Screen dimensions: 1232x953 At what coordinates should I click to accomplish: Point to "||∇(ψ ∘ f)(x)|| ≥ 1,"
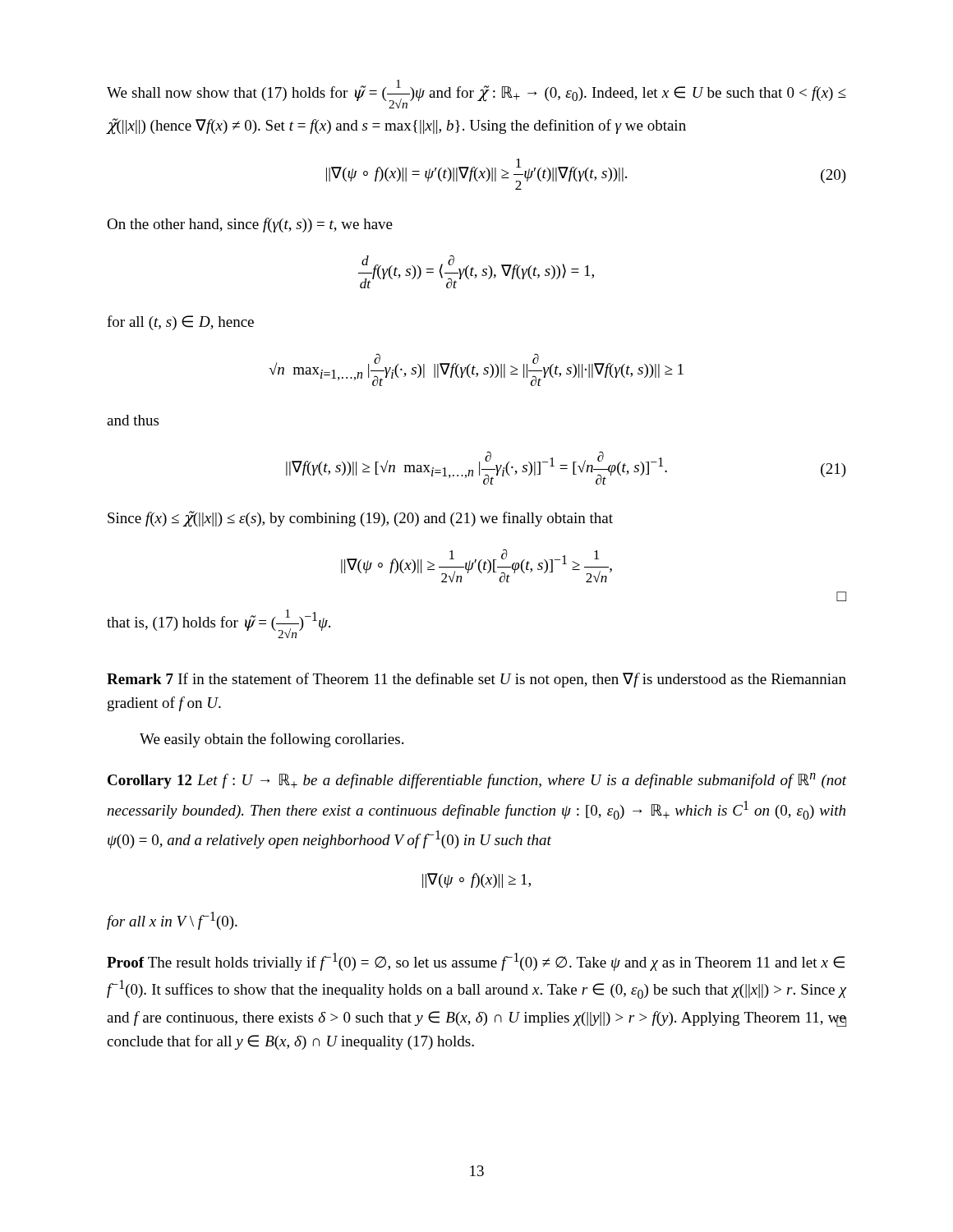pos(476,879)
